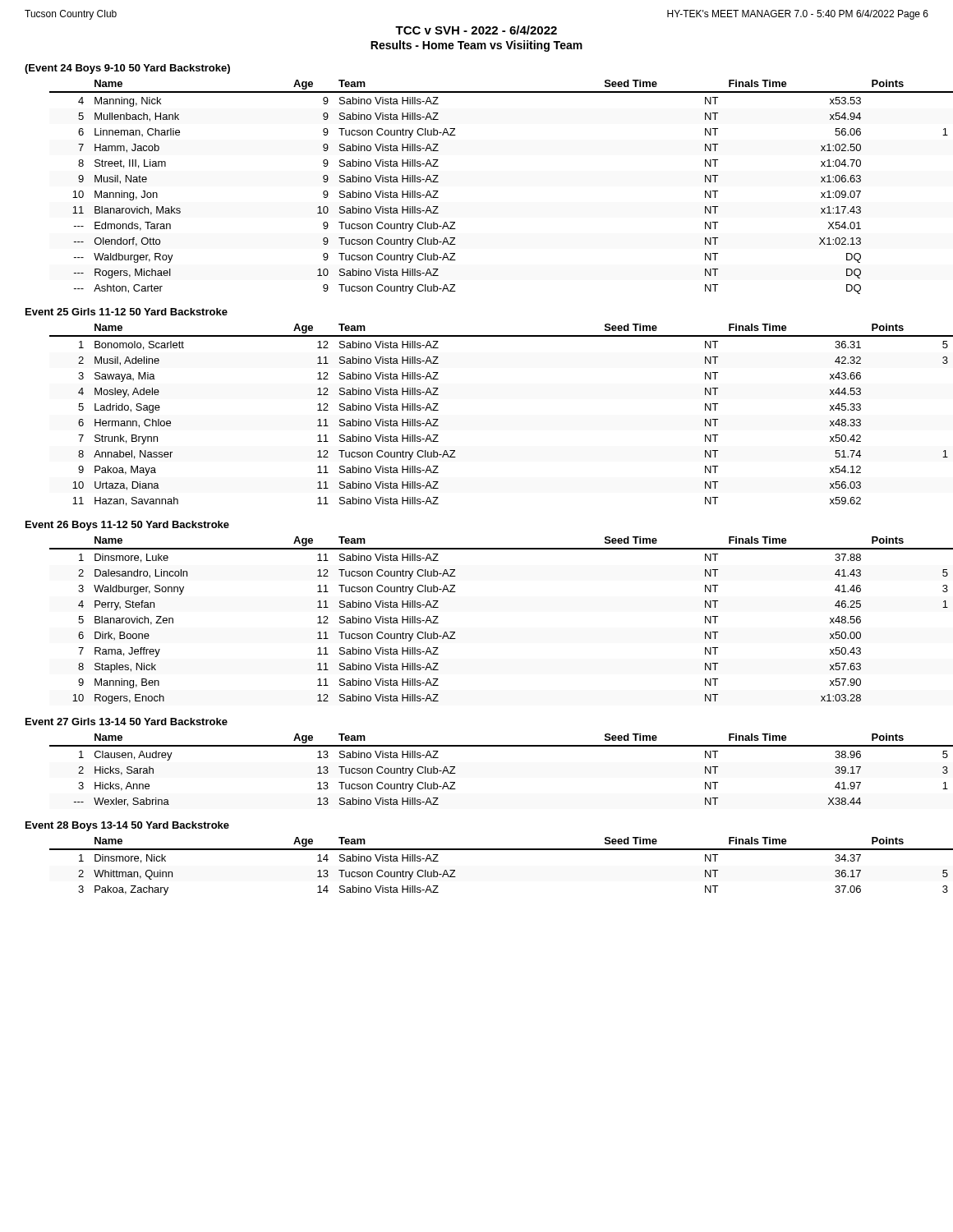
Task: Locate the section header with the text "Event 28 Boys 13-14 50"
Action: 127,825
